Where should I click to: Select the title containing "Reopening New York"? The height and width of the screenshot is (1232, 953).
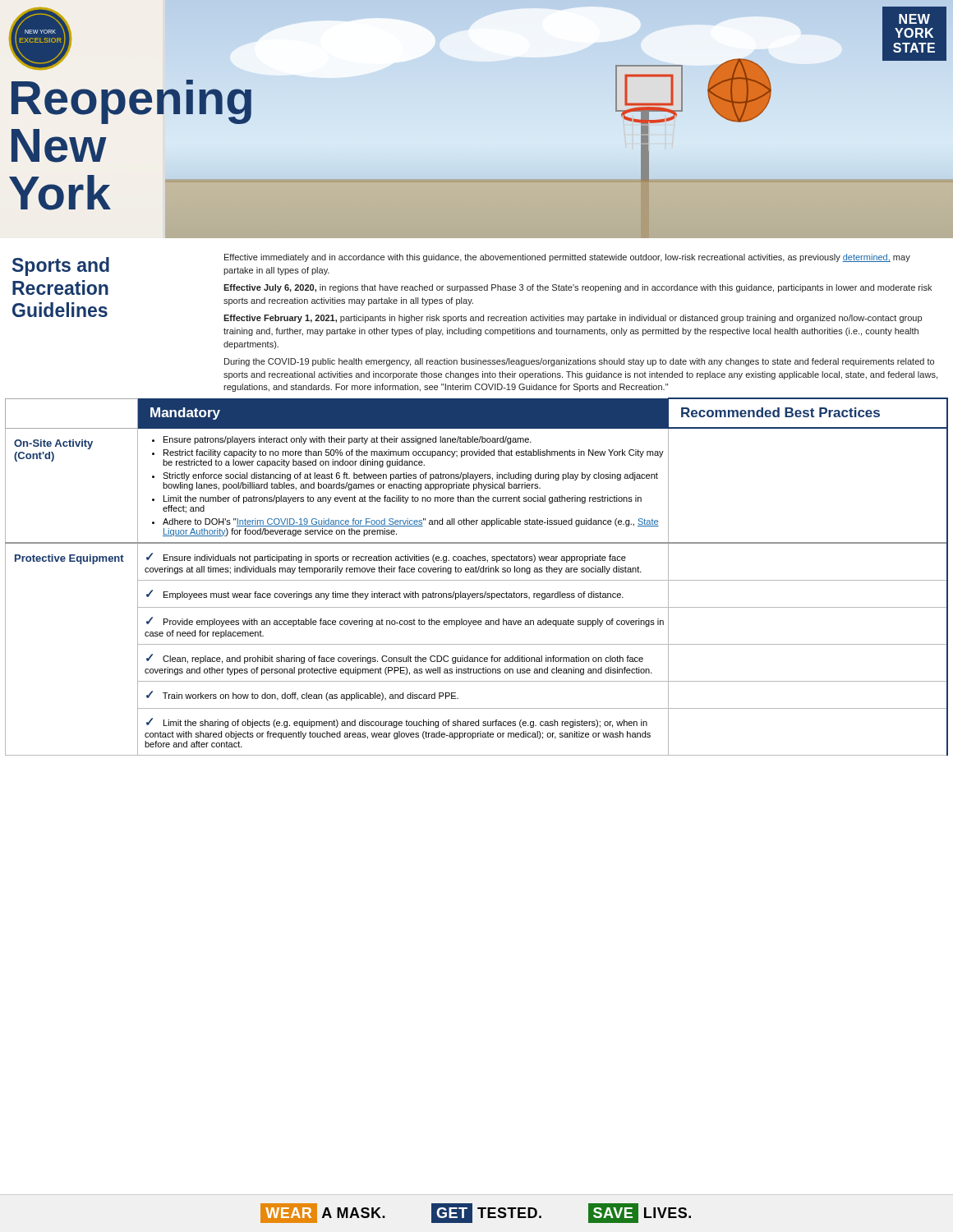pyautogui.click(x=88, y=145)
